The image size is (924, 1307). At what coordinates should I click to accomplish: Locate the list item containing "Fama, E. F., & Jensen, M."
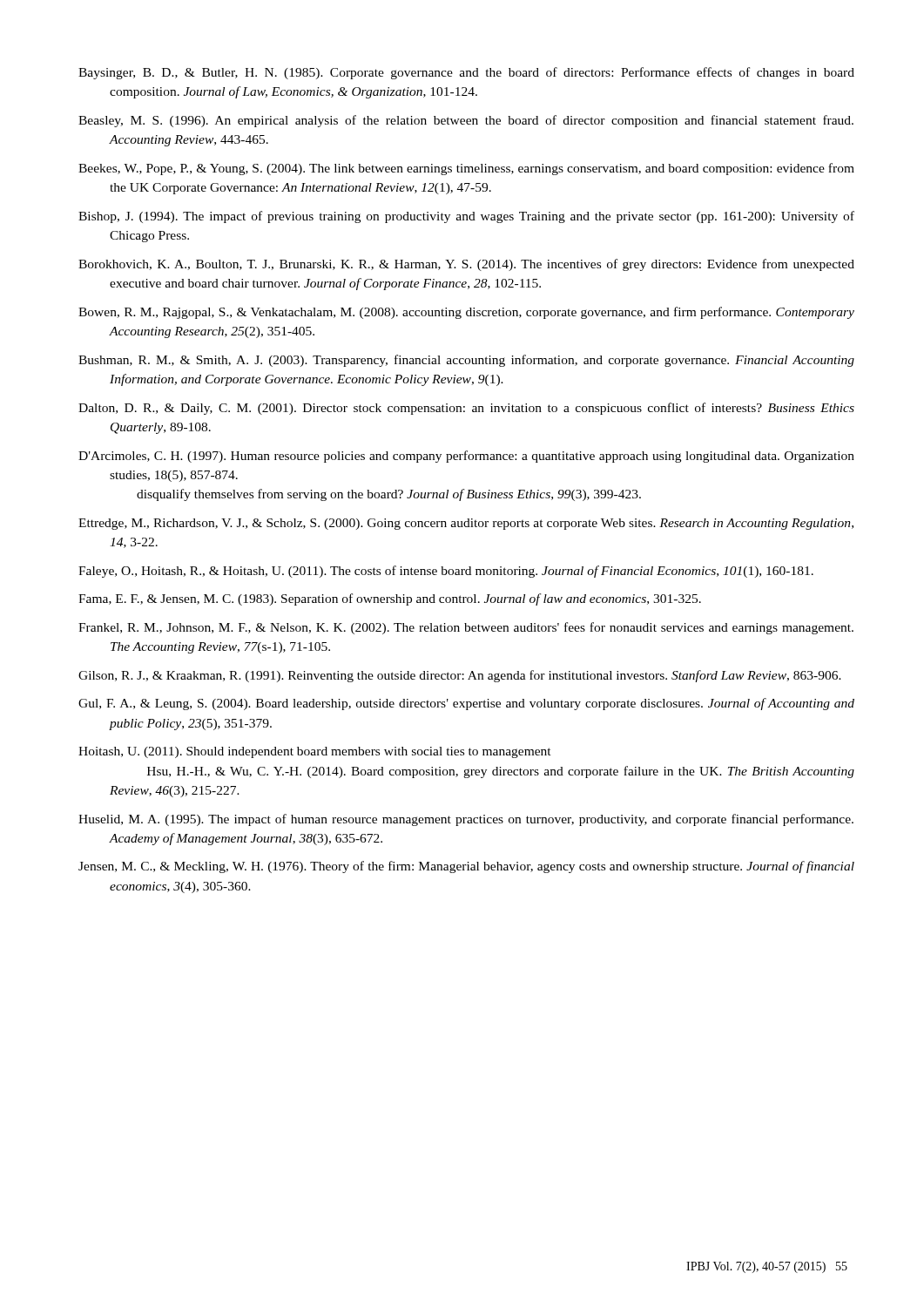[390, 598]
